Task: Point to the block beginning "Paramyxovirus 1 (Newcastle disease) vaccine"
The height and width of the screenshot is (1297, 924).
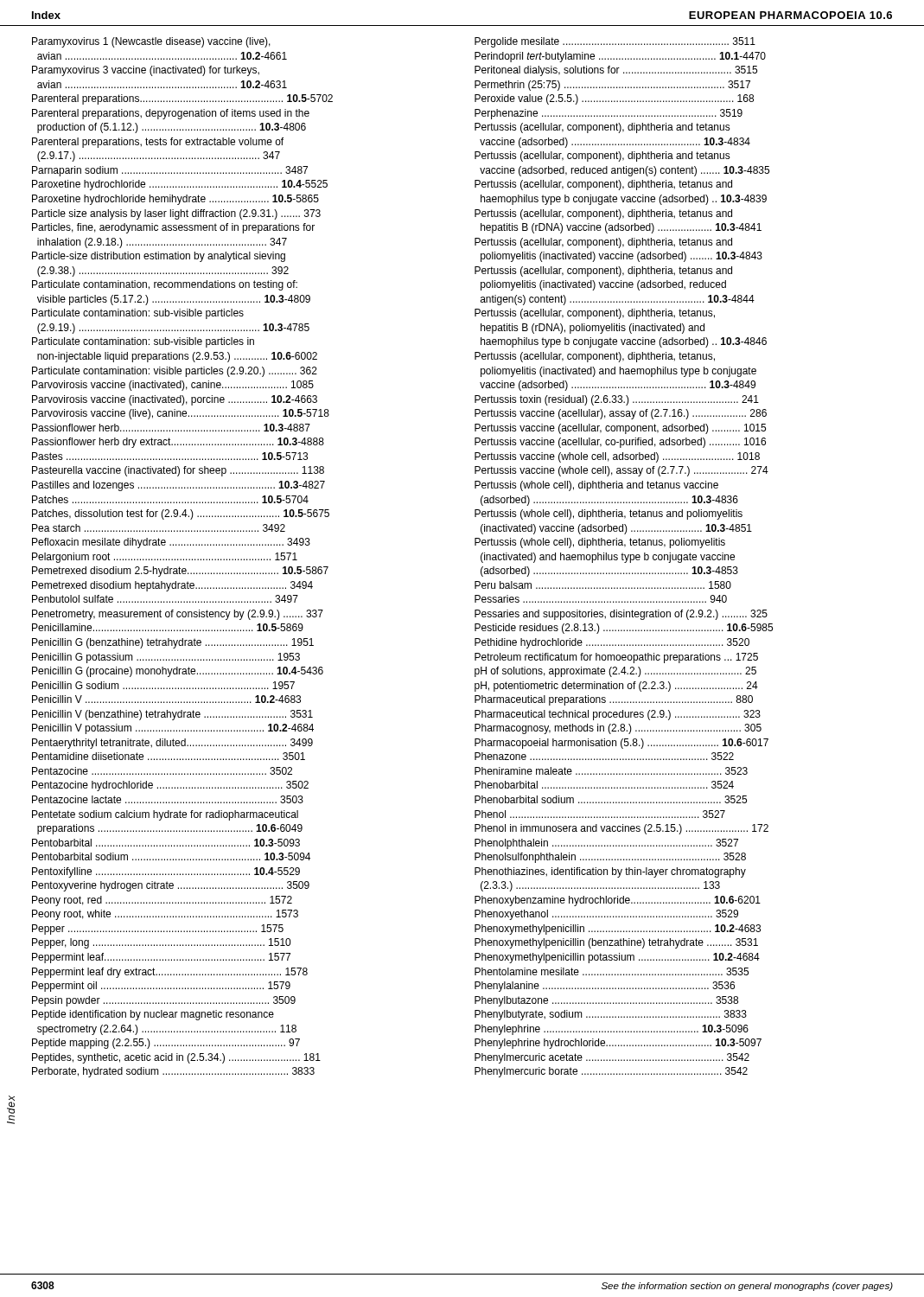Action: 241,557
